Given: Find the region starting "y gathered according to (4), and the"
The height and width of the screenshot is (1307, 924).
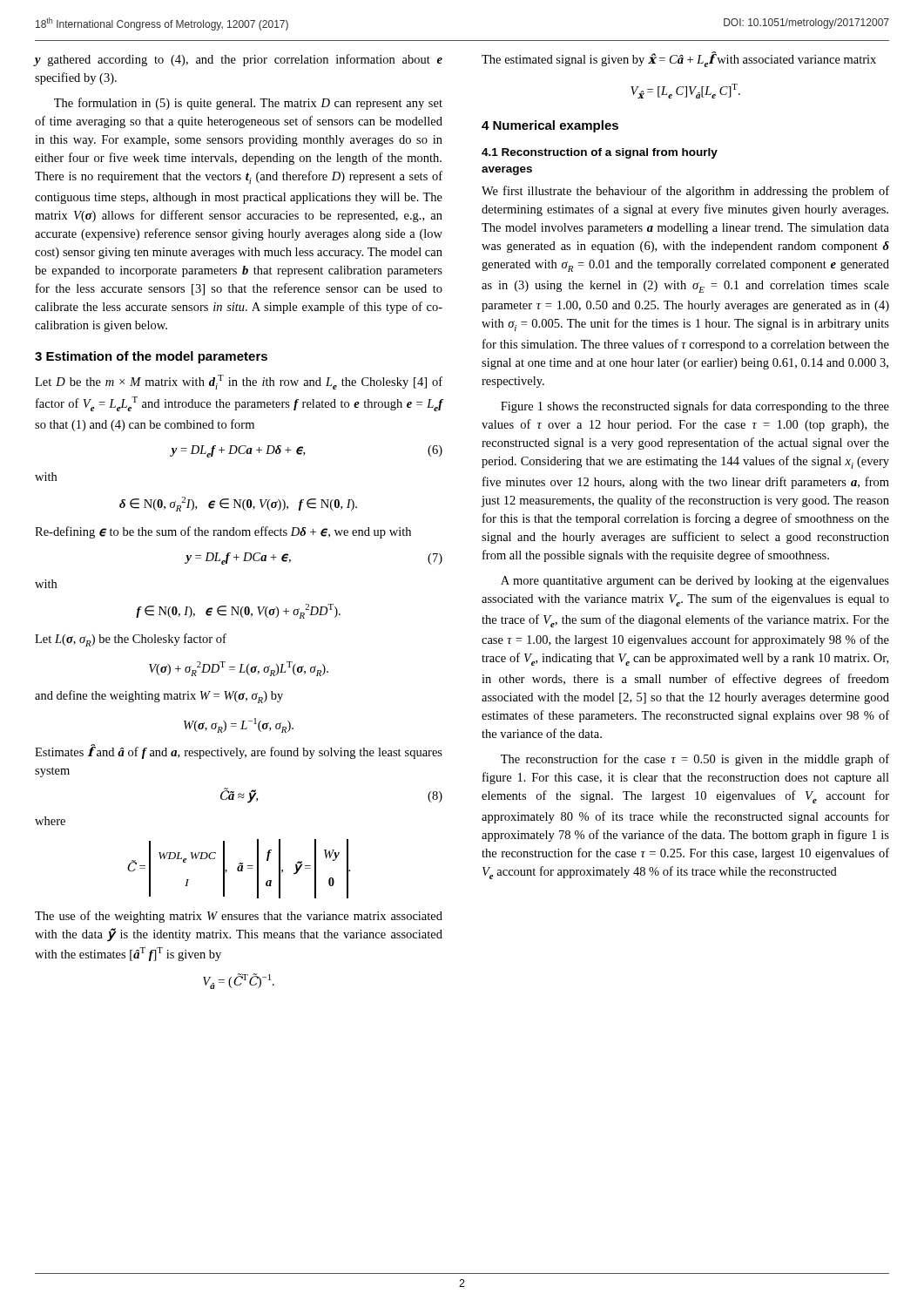Looking at the screenshot, I should click(239, 69).
